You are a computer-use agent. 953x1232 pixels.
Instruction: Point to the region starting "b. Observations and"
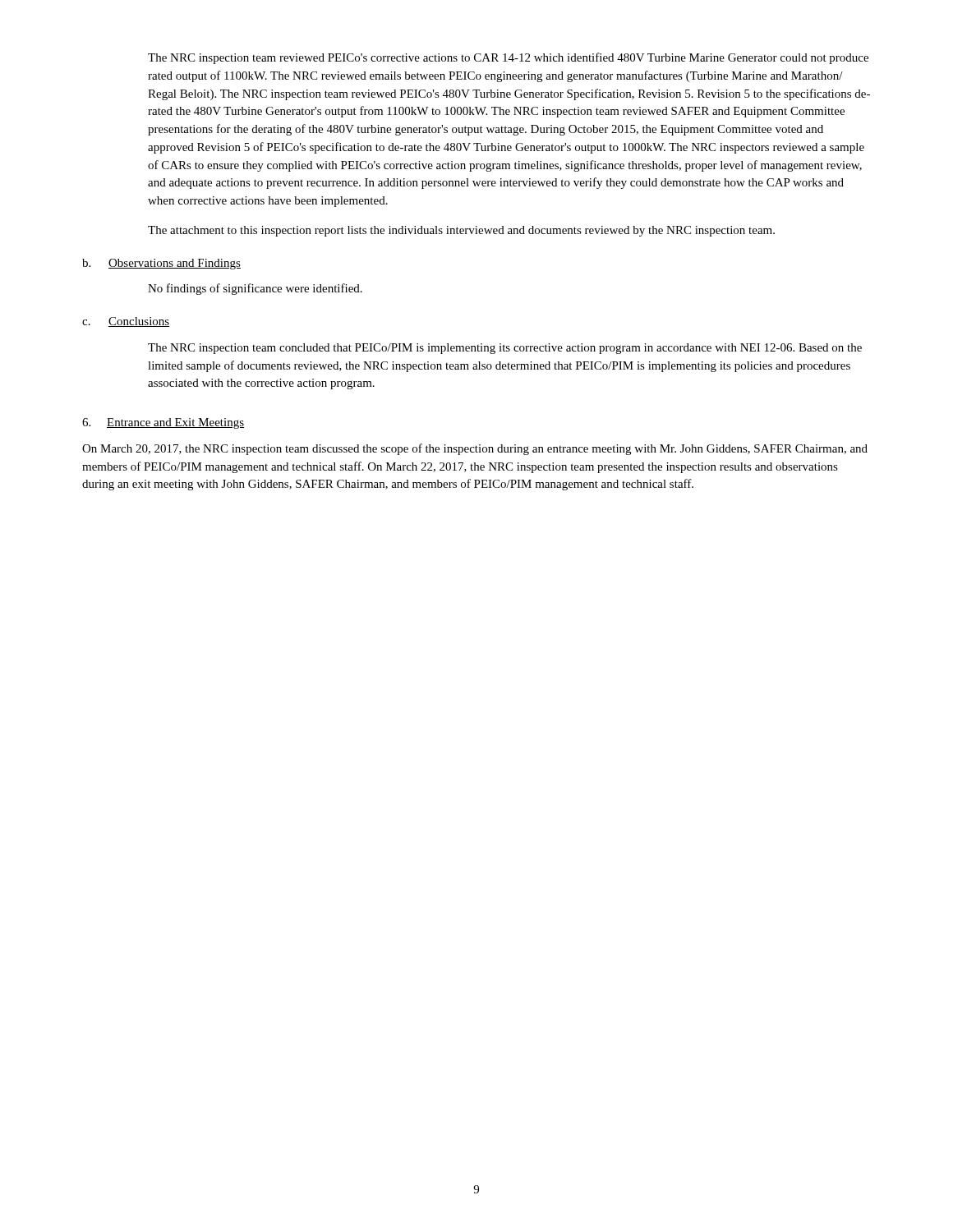click(161, 263)
